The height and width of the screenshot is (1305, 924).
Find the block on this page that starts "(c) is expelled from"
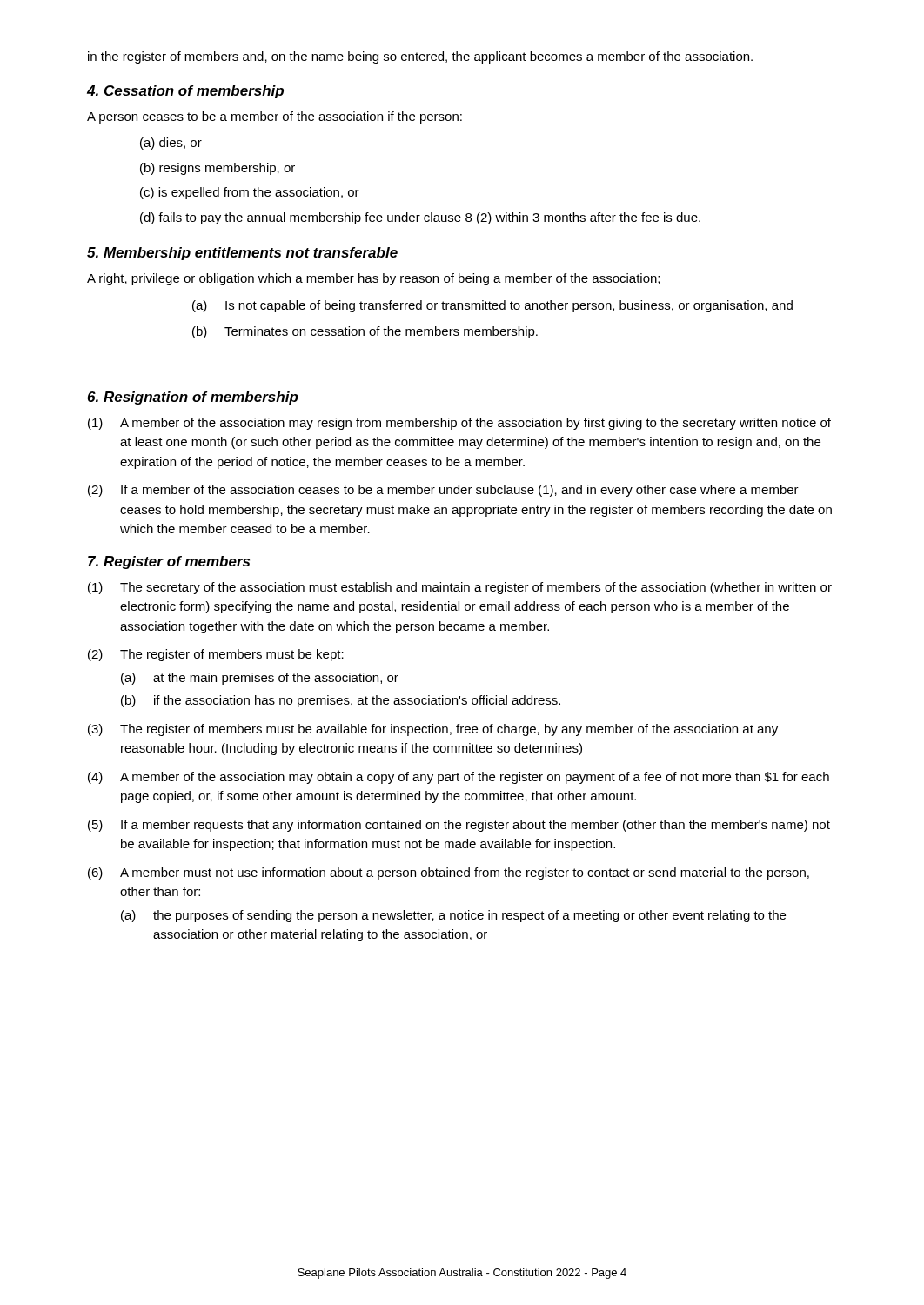[249, 192]
